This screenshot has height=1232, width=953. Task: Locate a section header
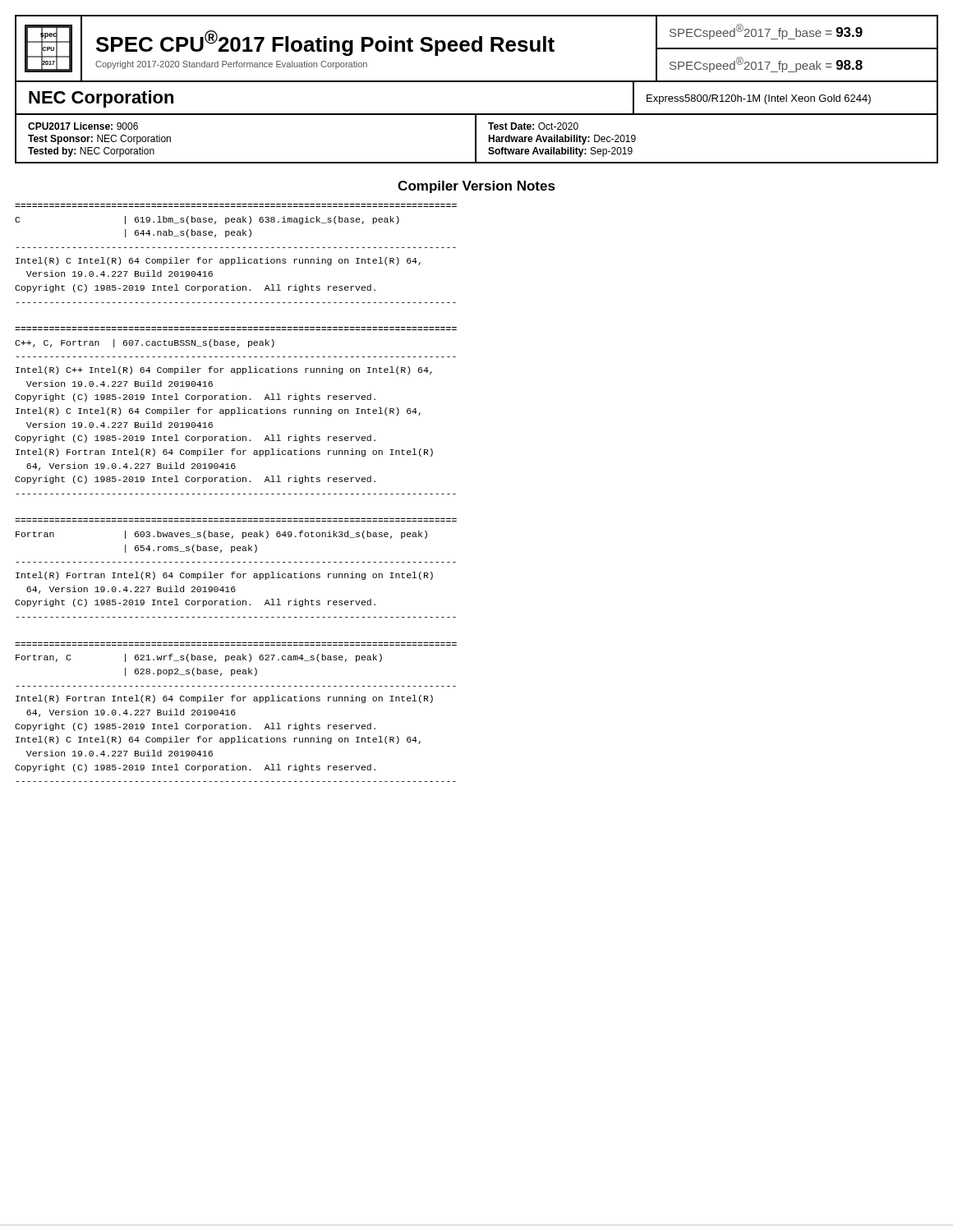click(x=476, y=186)
